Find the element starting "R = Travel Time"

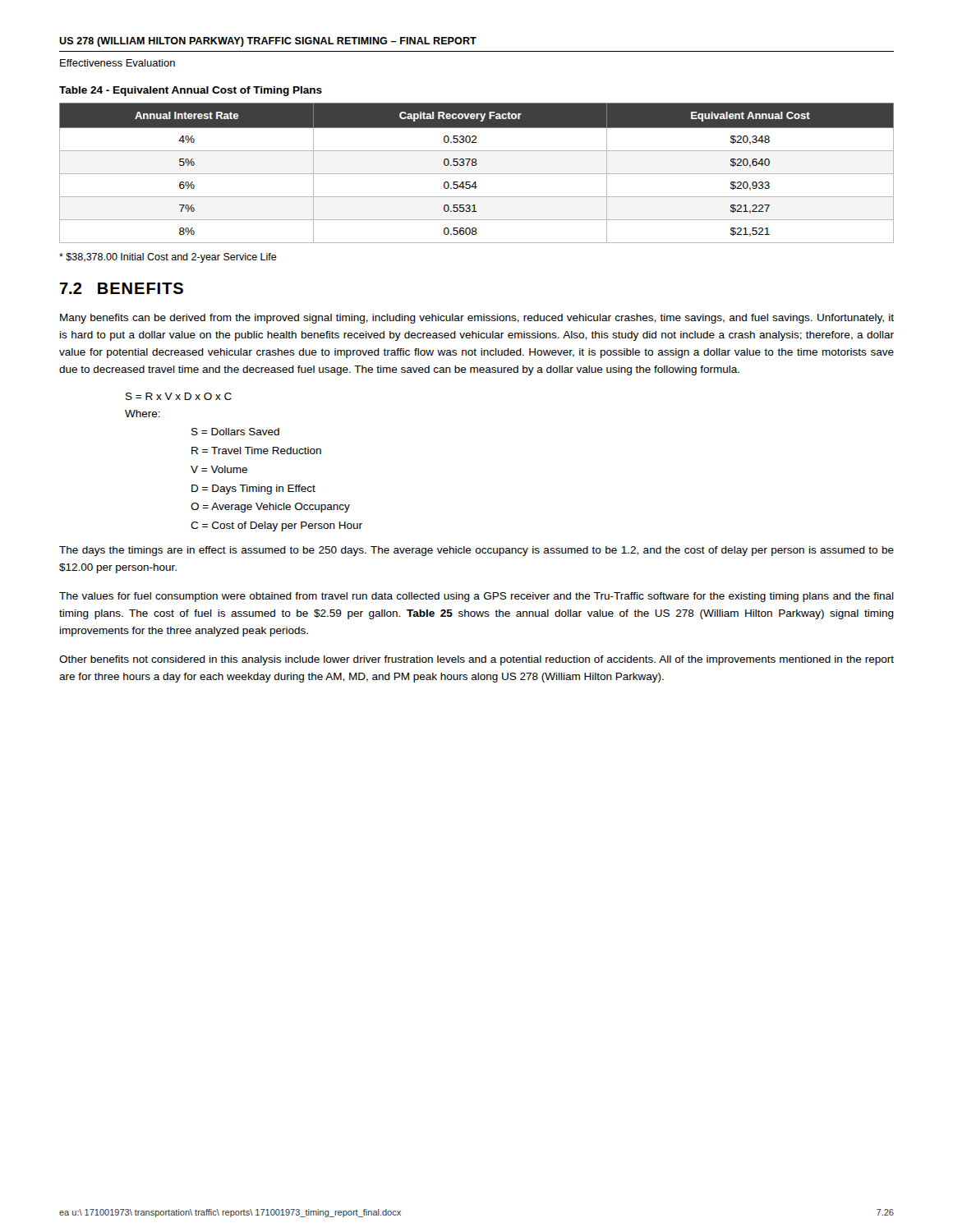click(256, 450)
